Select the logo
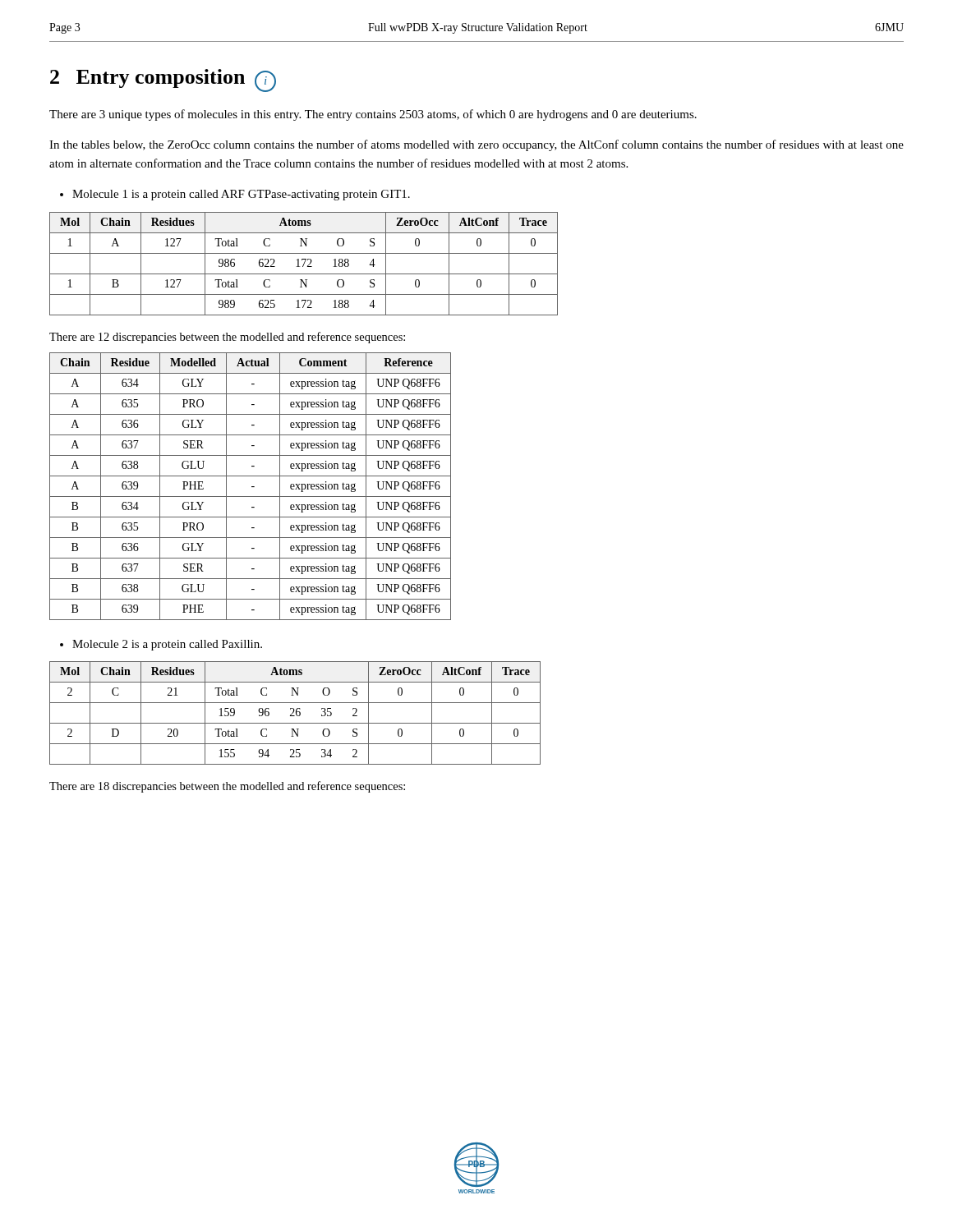The width and height of the screenshot is (953, 1232). (476, 1170)
